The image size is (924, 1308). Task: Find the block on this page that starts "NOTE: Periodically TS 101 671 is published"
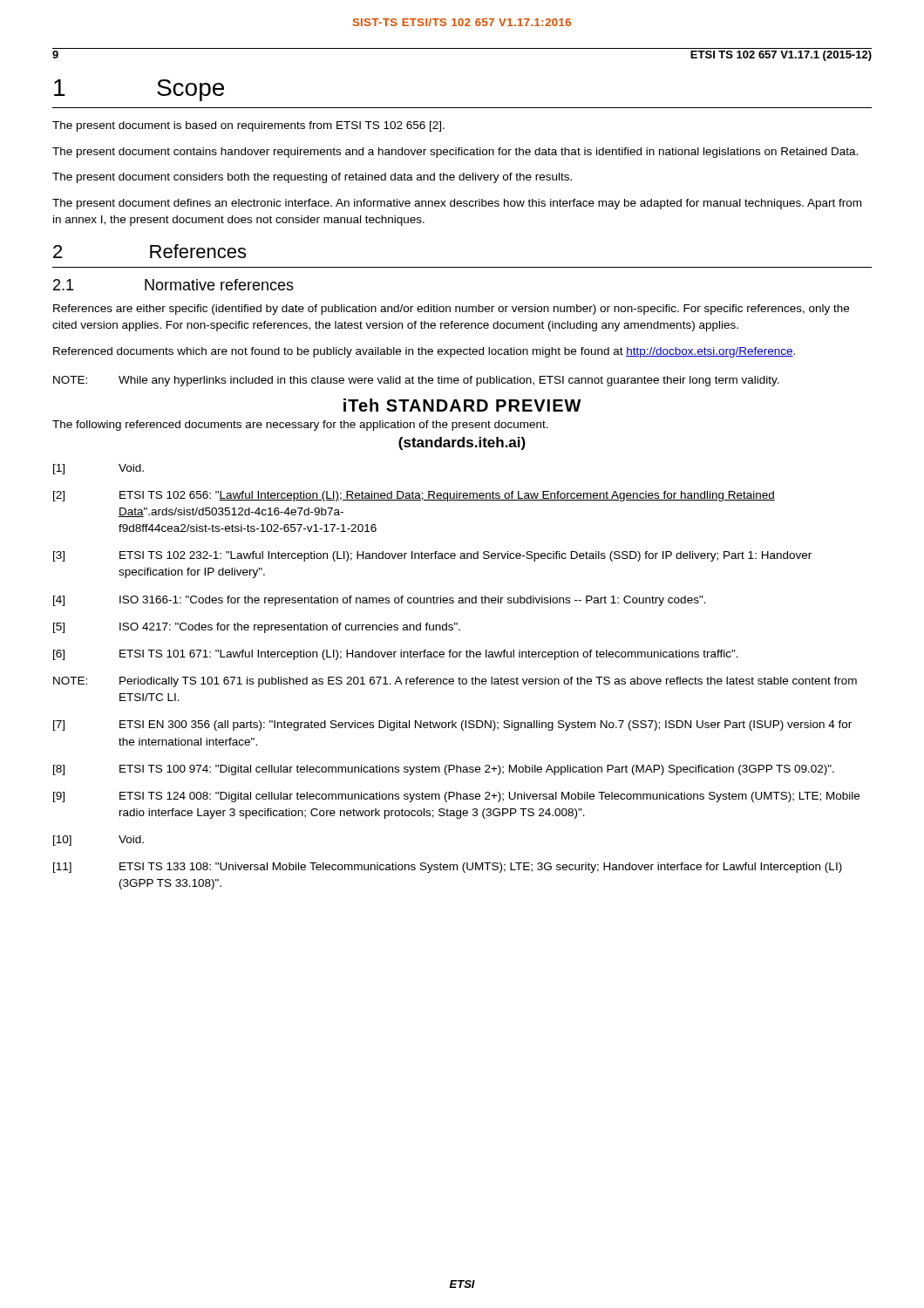(462, 689)
